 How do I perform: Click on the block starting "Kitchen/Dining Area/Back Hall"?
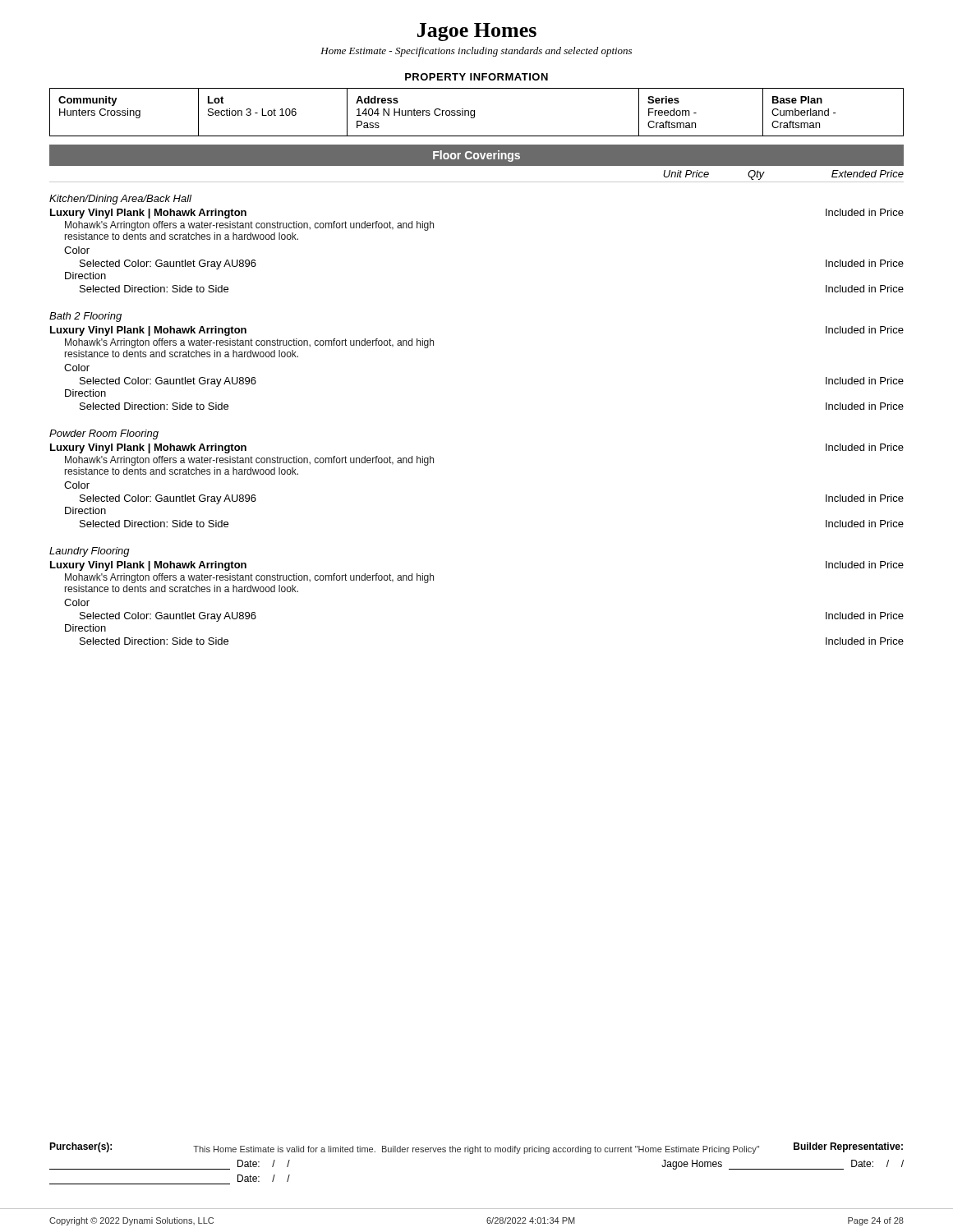pyautogui.click(x=120, y=198)
